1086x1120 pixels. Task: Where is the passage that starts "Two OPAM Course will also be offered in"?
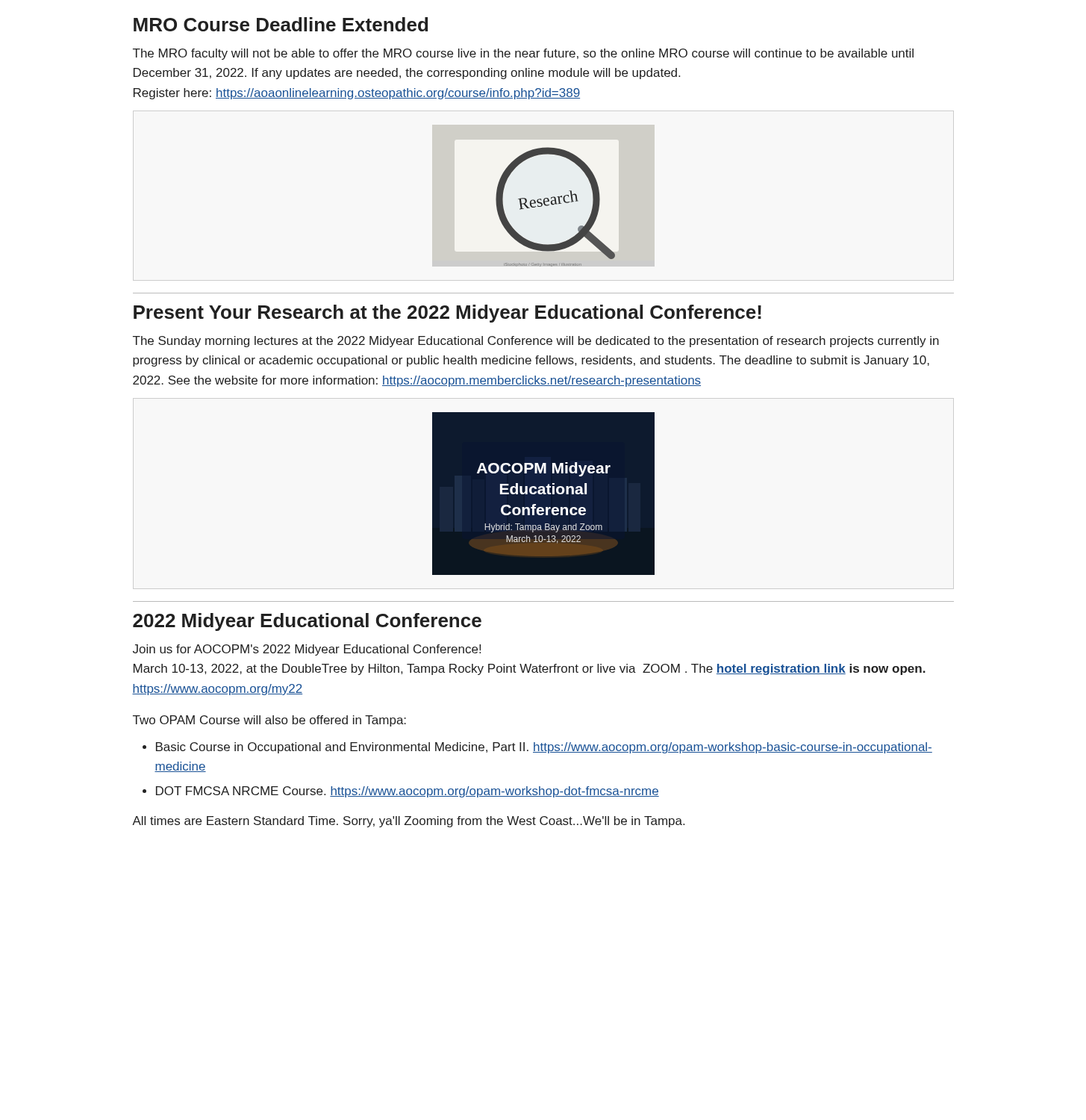(270, 720)
